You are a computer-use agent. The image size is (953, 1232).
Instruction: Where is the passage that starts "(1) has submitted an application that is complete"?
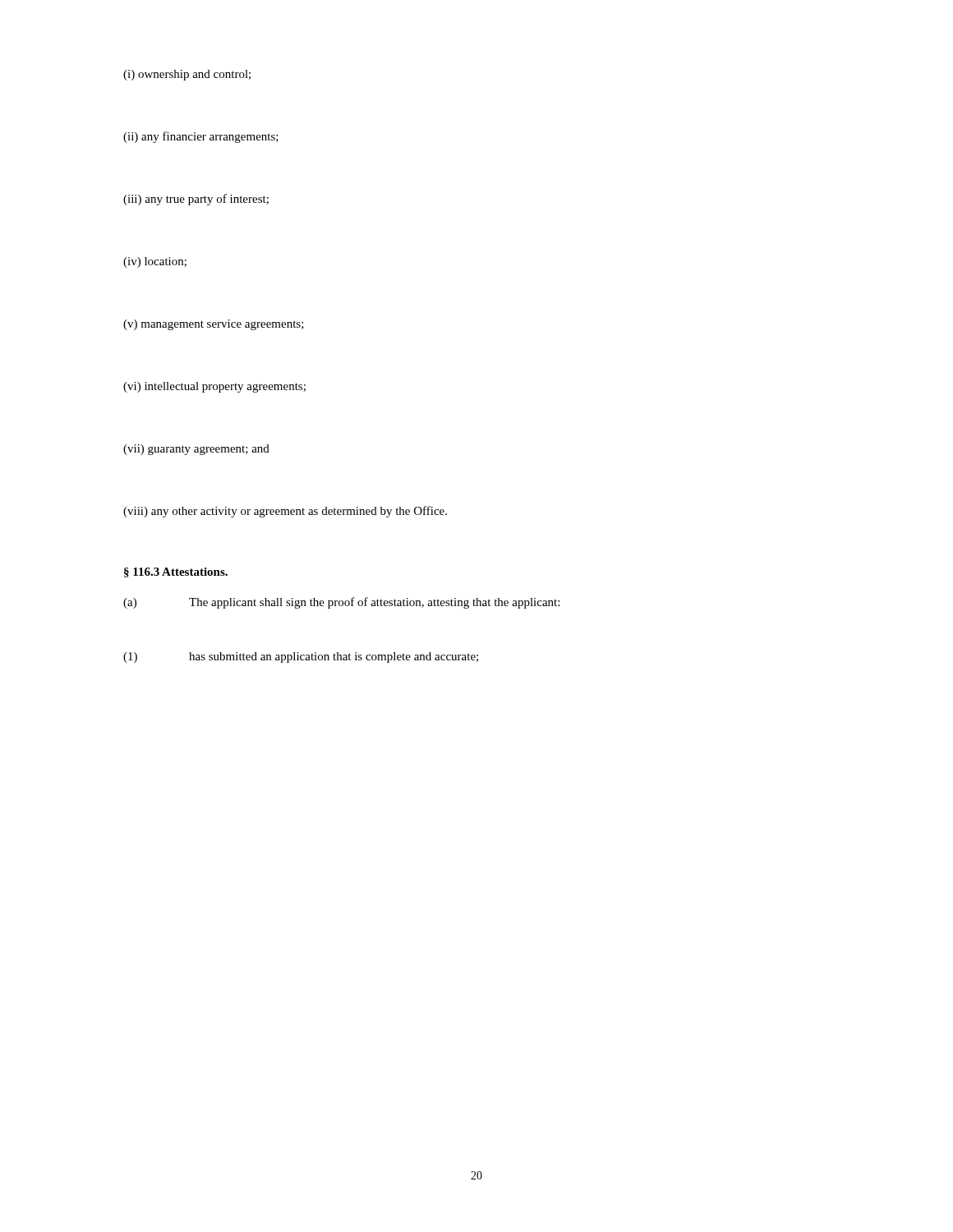[x=301, y=657]
